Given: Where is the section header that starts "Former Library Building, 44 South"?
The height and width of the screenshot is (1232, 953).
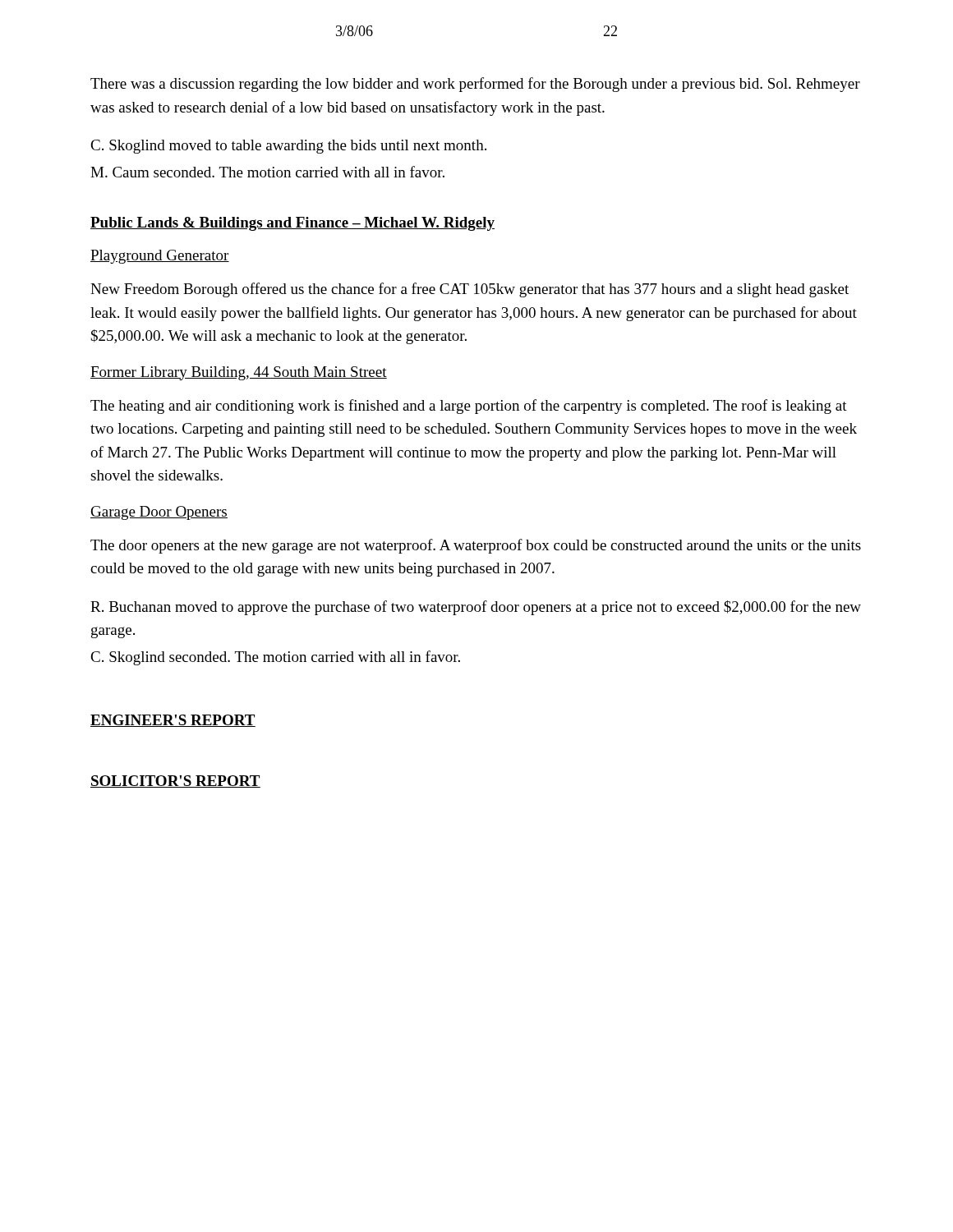Looking at the screenshot, I should (x=238, y=371).
